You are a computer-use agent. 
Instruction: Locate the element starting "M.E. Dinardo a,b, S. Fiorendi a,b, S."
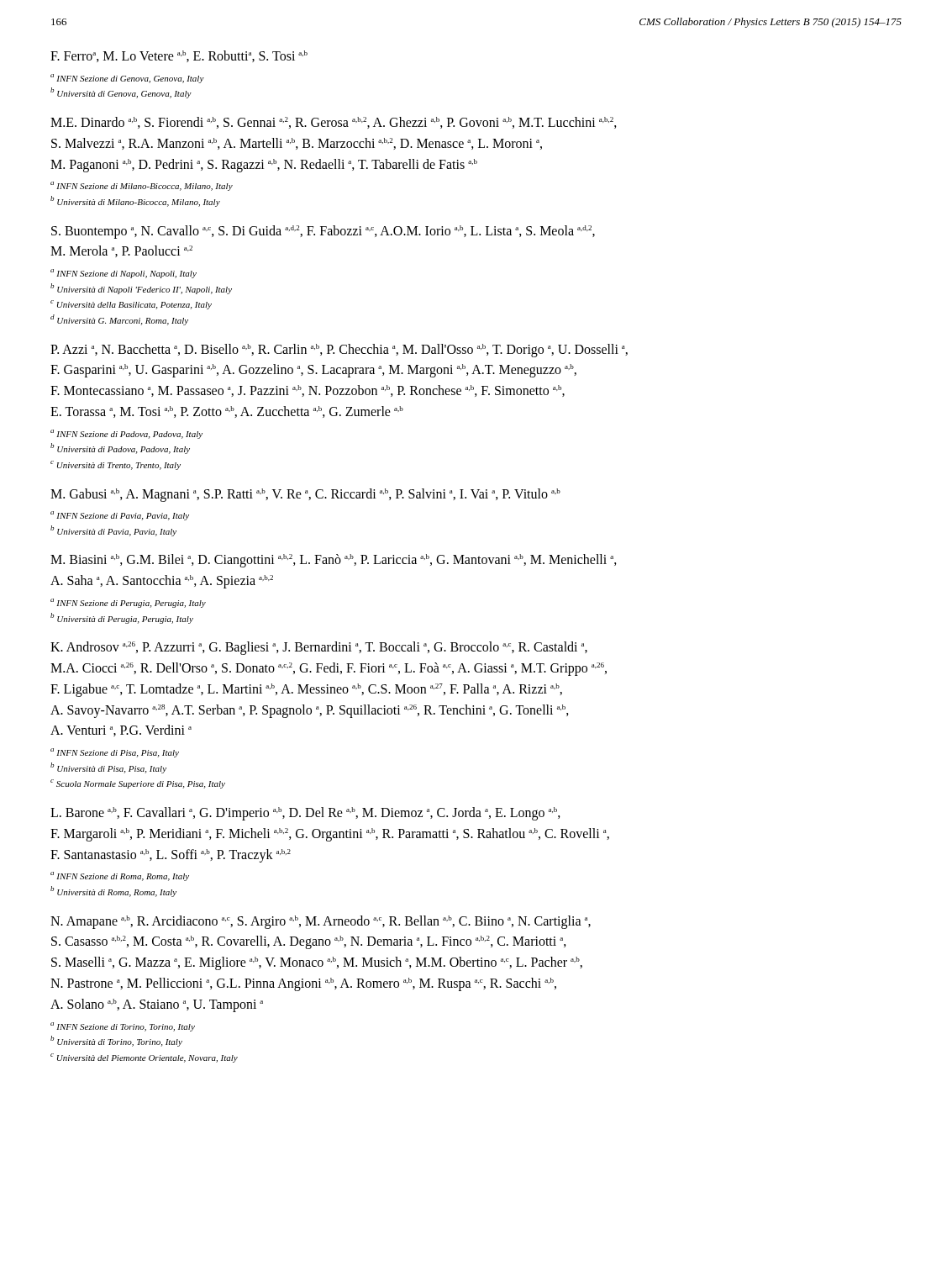point(476,161)
